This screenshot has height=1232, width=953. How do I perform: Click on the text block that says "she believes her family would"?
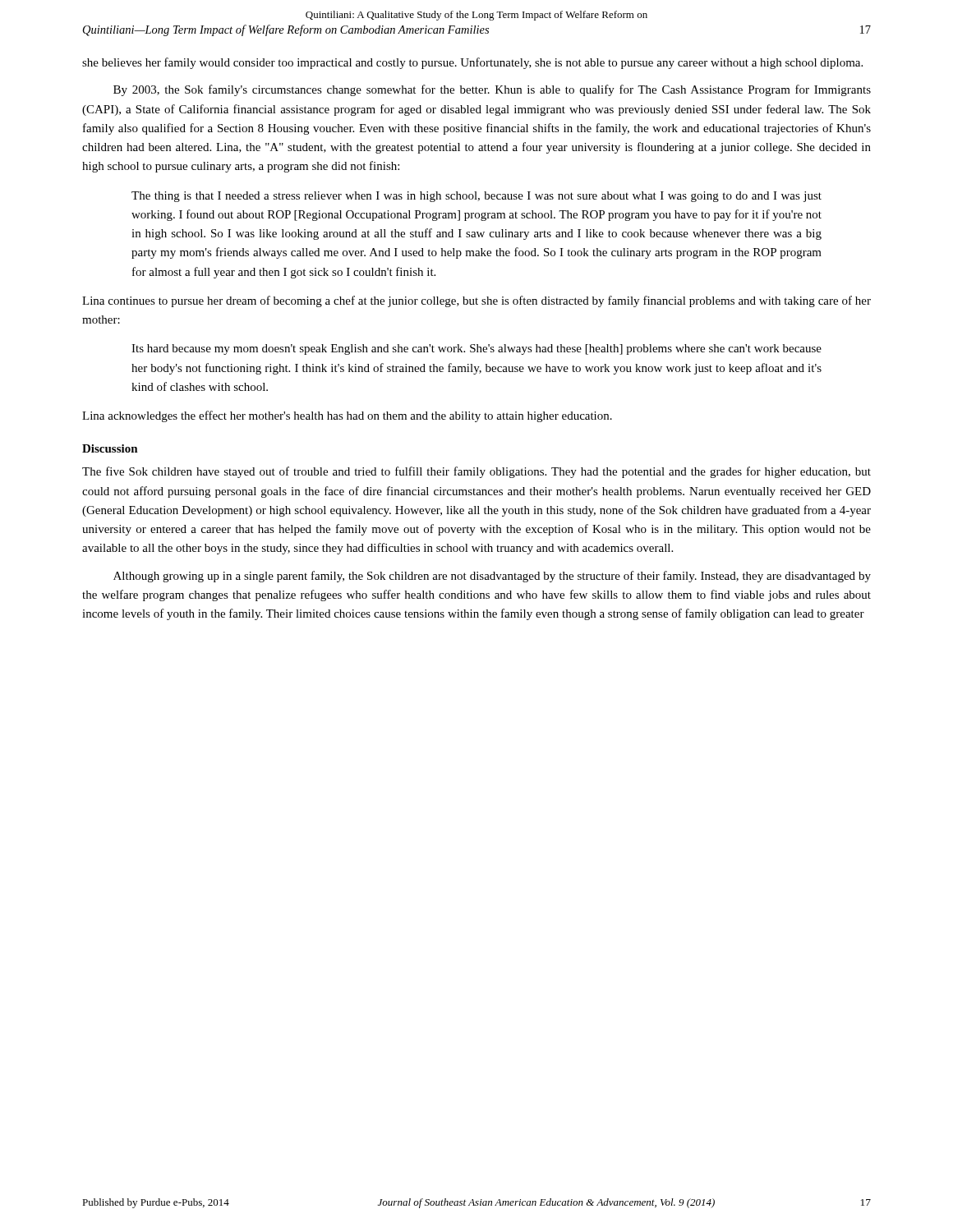[x=473, y=62]
